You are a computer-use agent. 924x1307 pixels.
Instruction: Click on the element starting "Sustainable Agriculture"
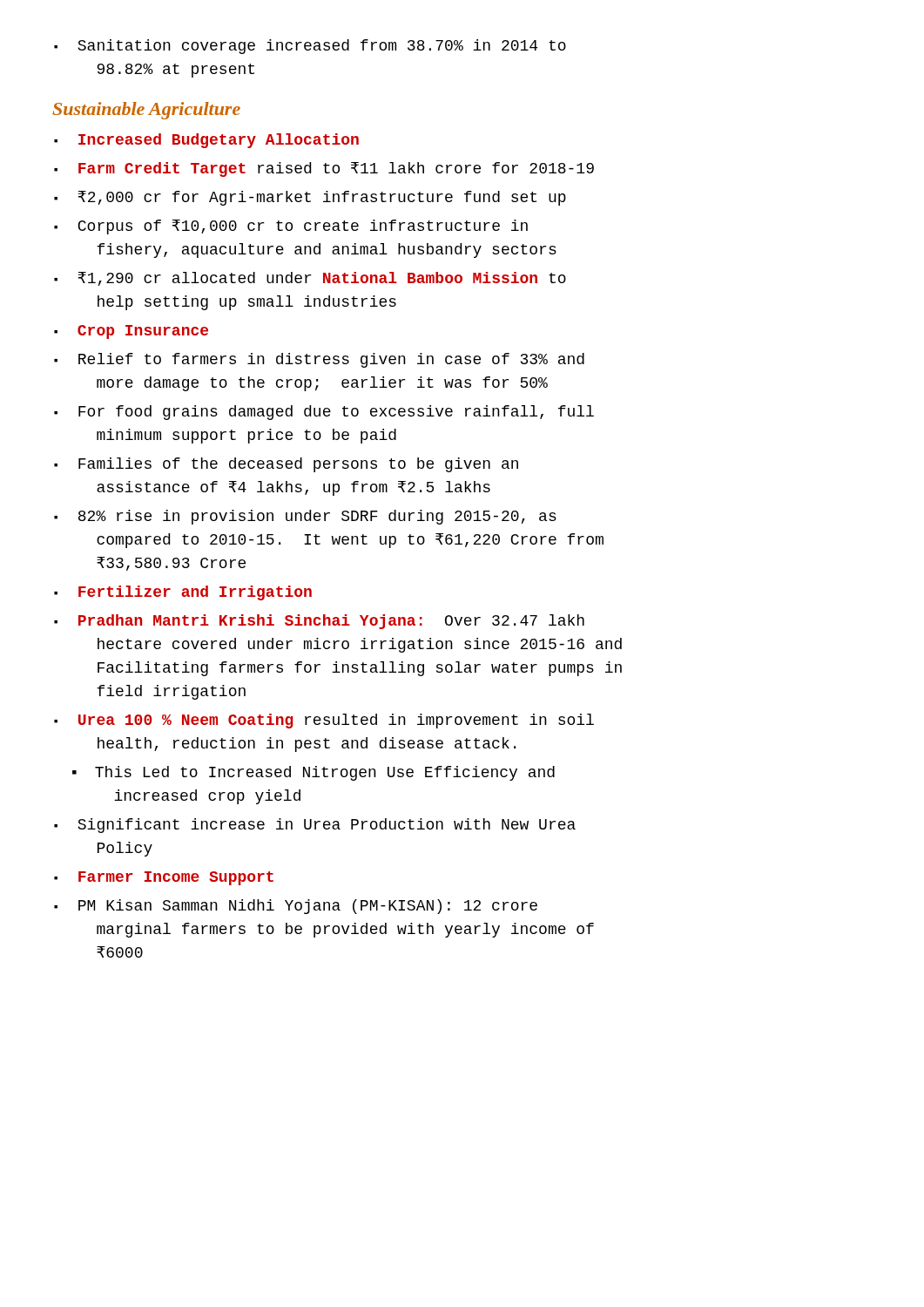[x=146, y=108]
